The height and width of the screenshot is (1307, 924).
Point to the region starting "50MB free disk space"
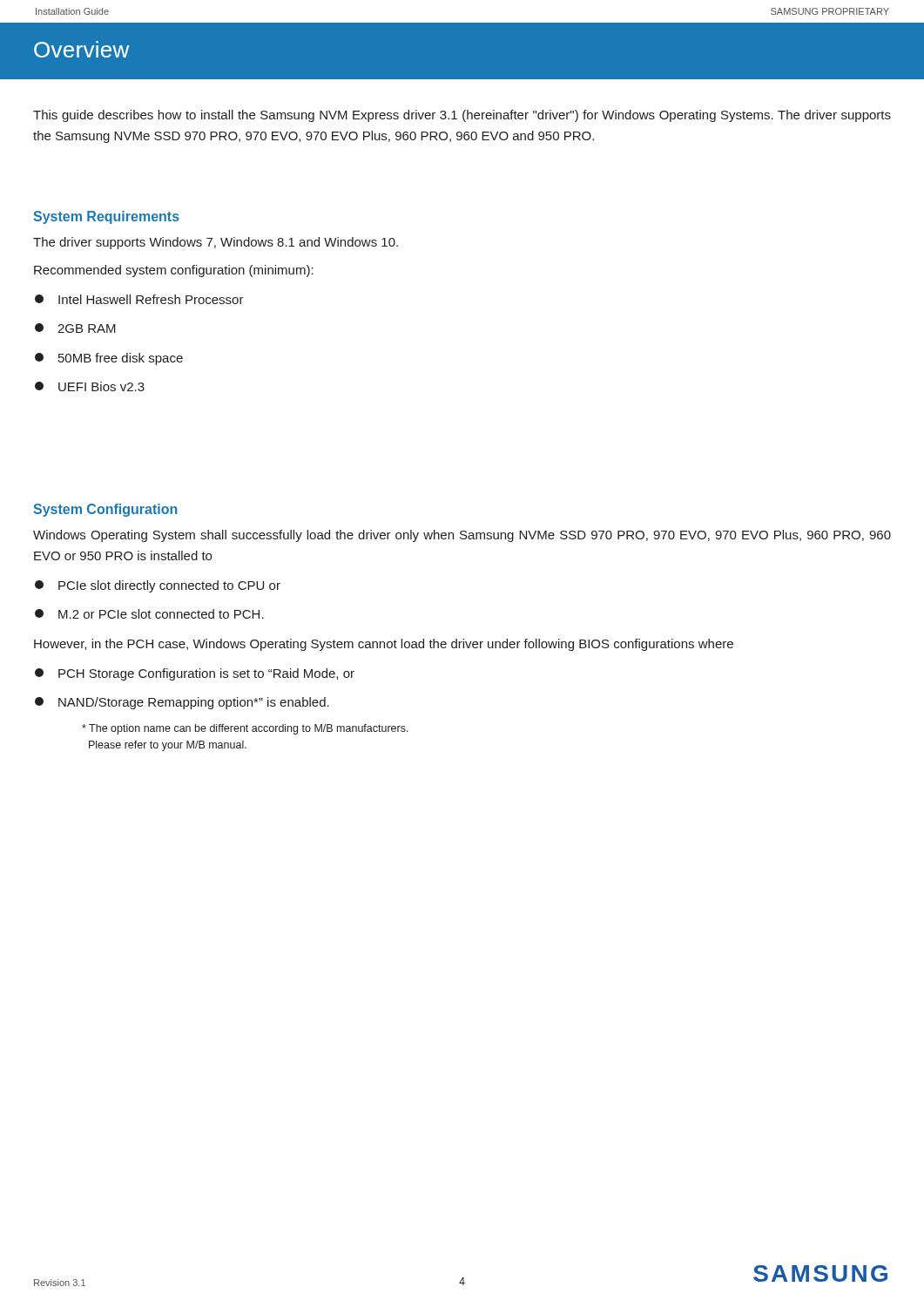coord(109,359)
